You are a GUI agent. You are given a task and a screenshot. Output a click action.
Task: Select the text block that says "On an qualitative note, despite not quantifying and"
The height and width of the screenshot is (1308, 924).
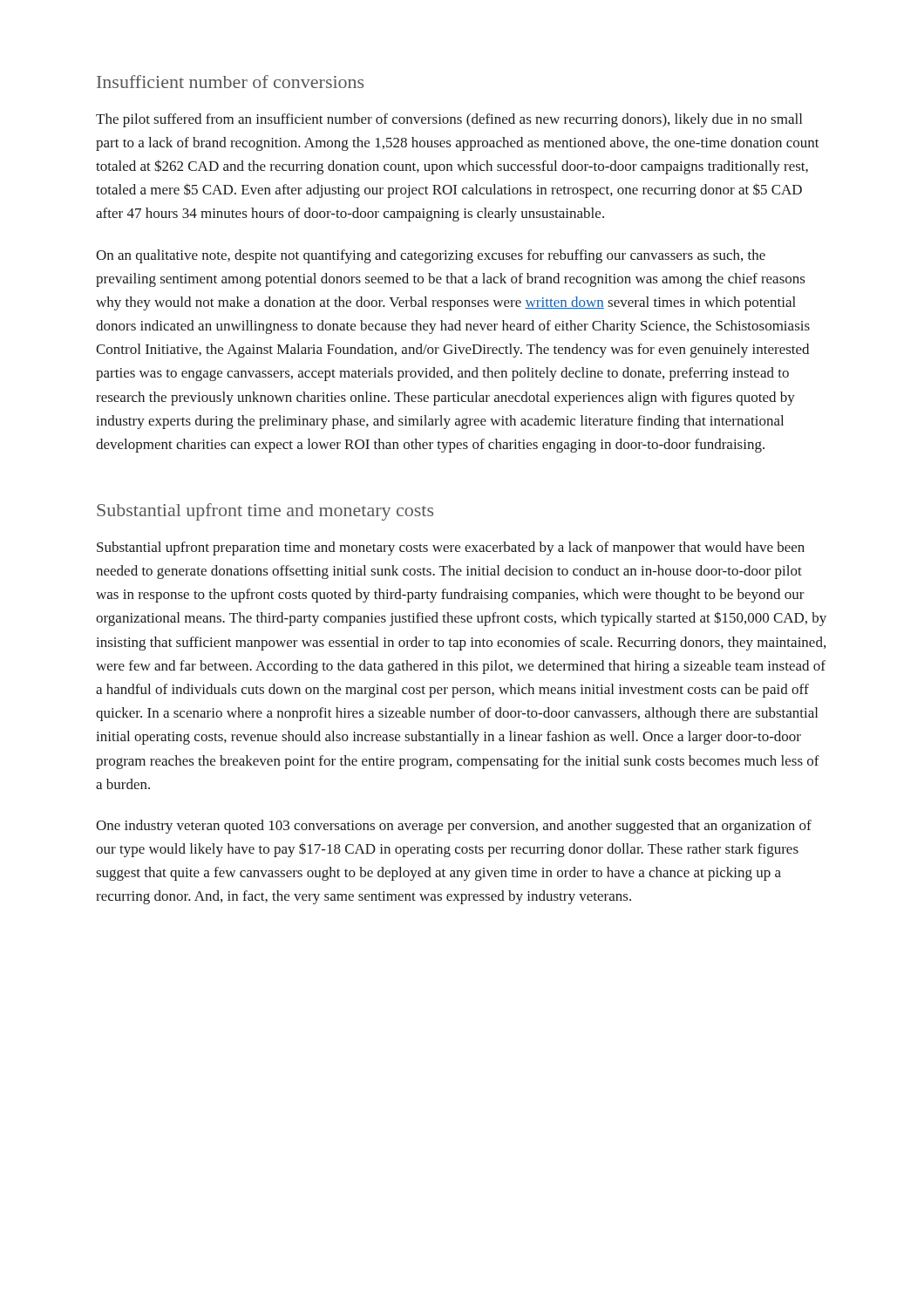[453, 349]
